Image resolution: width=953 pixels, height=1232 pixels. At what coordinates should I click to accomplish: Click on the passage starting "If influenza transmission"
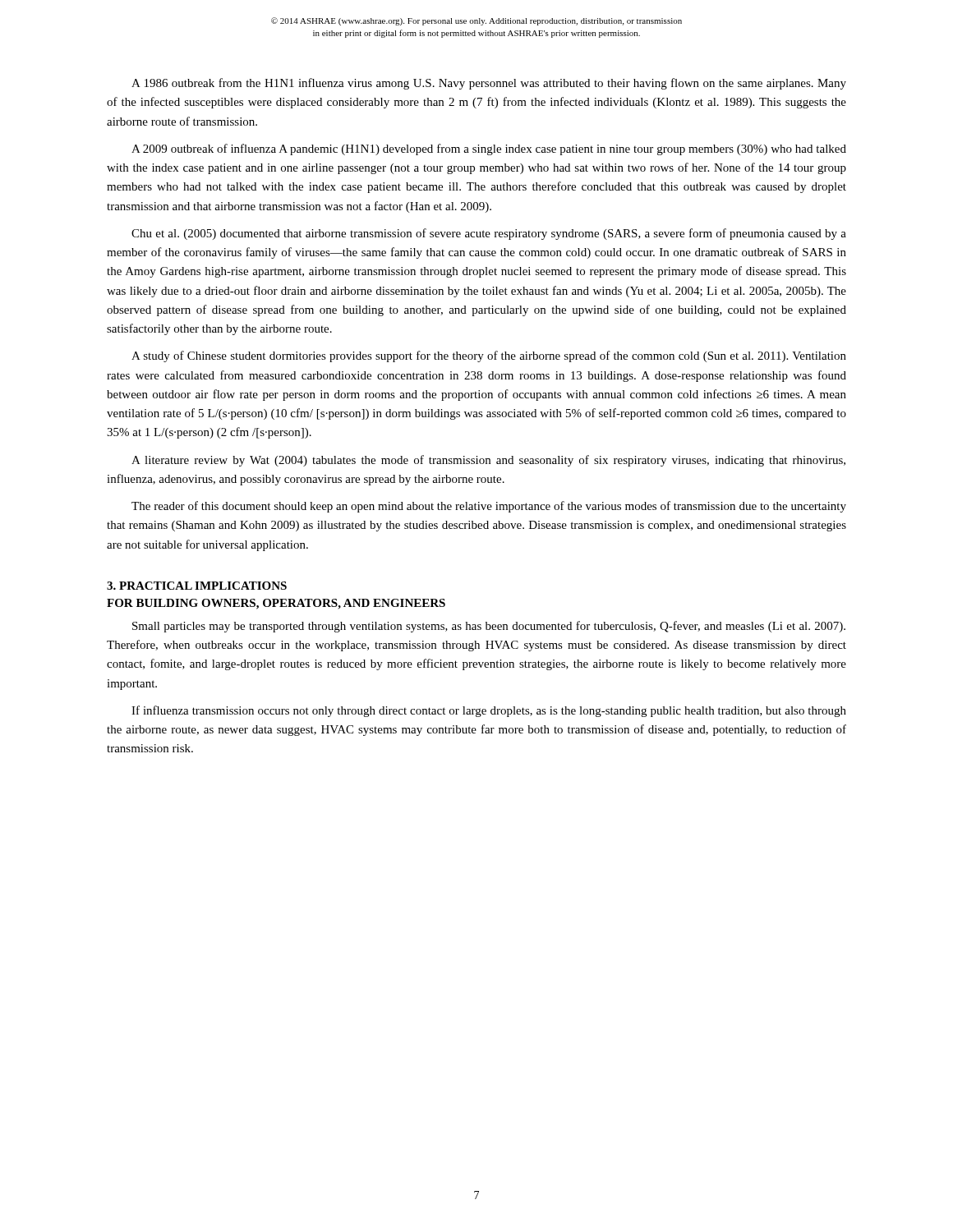(x=476, y=729)
